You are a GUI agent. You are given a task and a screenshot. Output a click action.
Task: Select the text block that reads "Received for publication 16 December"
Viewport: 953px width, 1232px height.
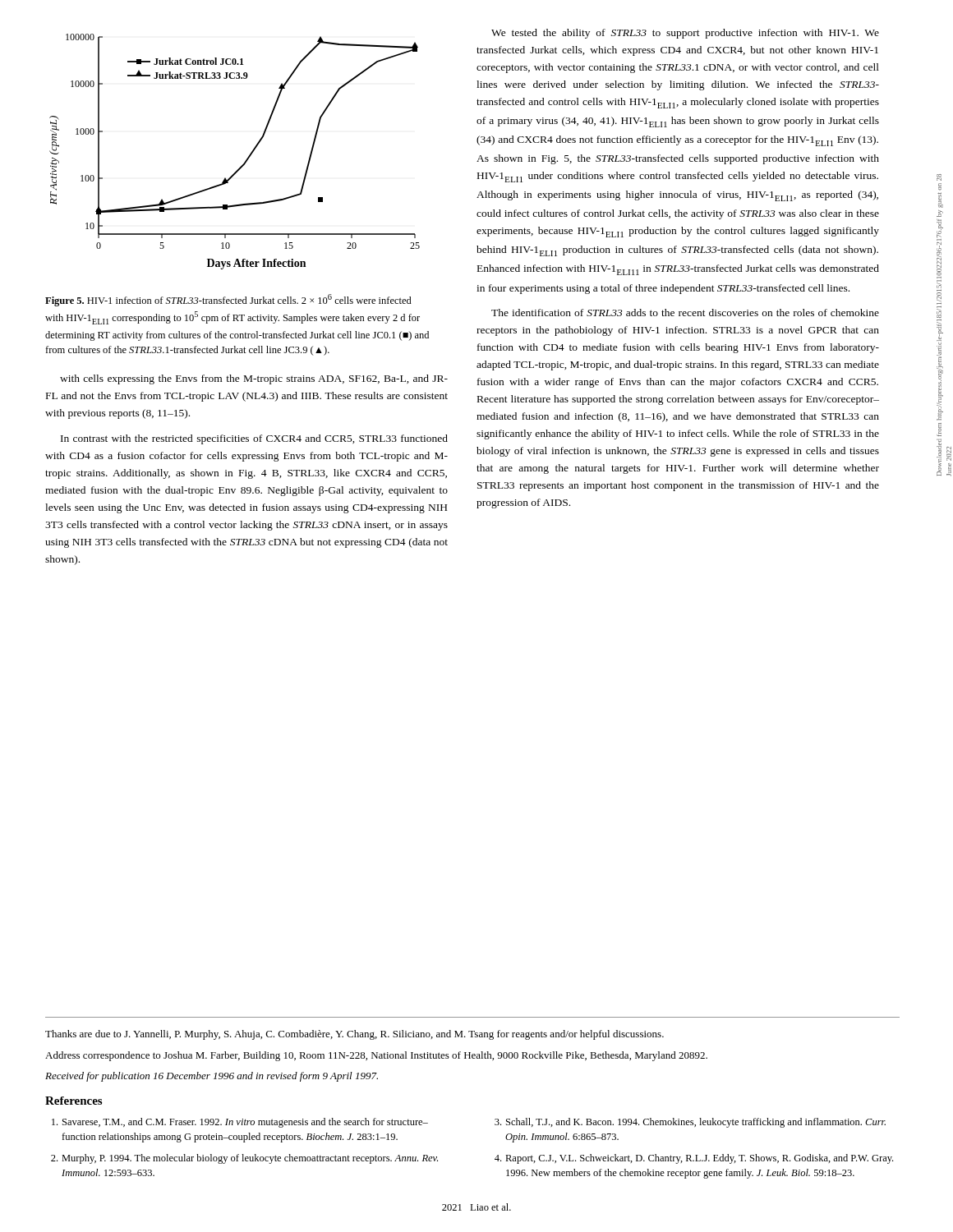212,1076
